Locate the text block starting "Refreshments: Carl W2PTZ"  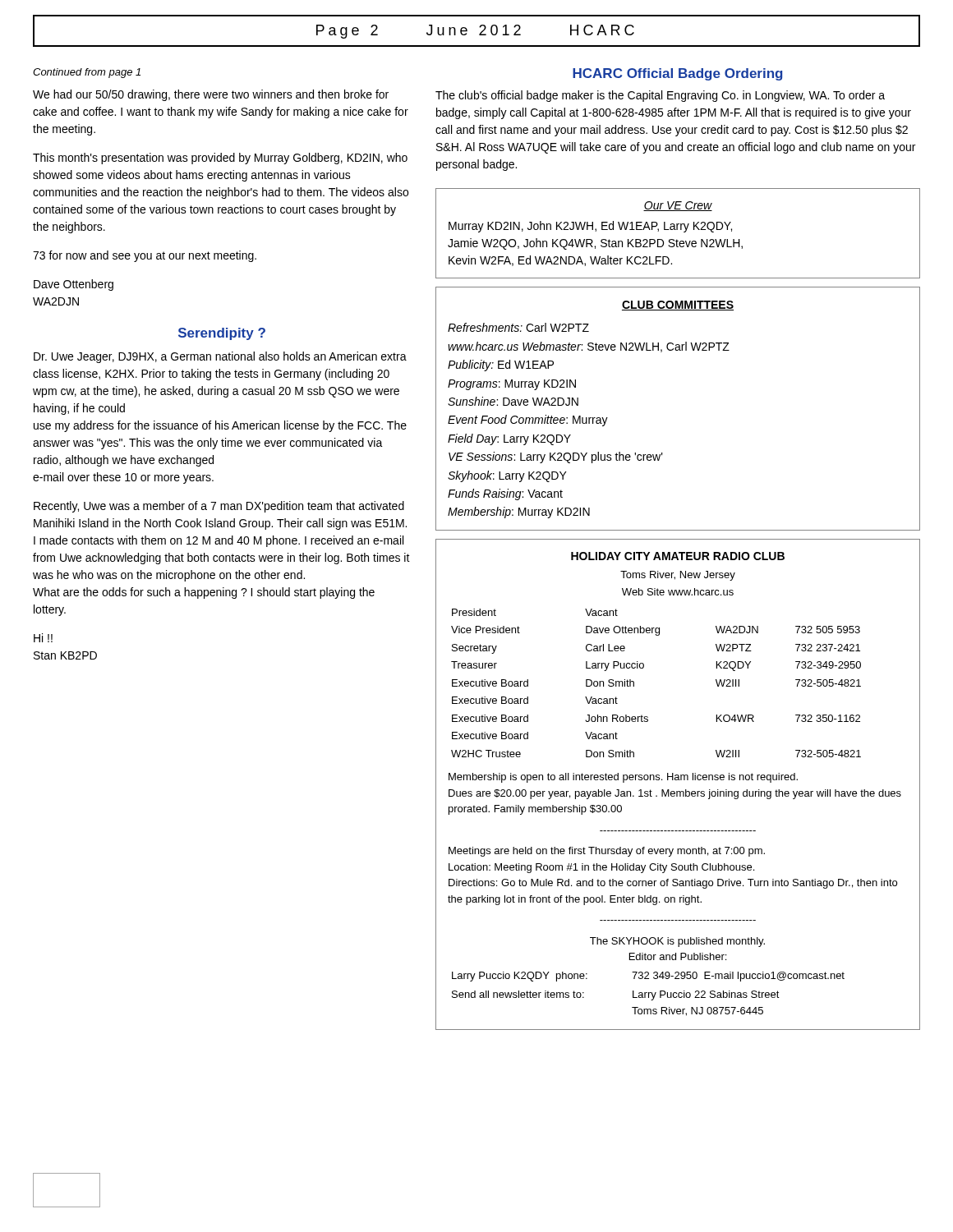(518, 328)
